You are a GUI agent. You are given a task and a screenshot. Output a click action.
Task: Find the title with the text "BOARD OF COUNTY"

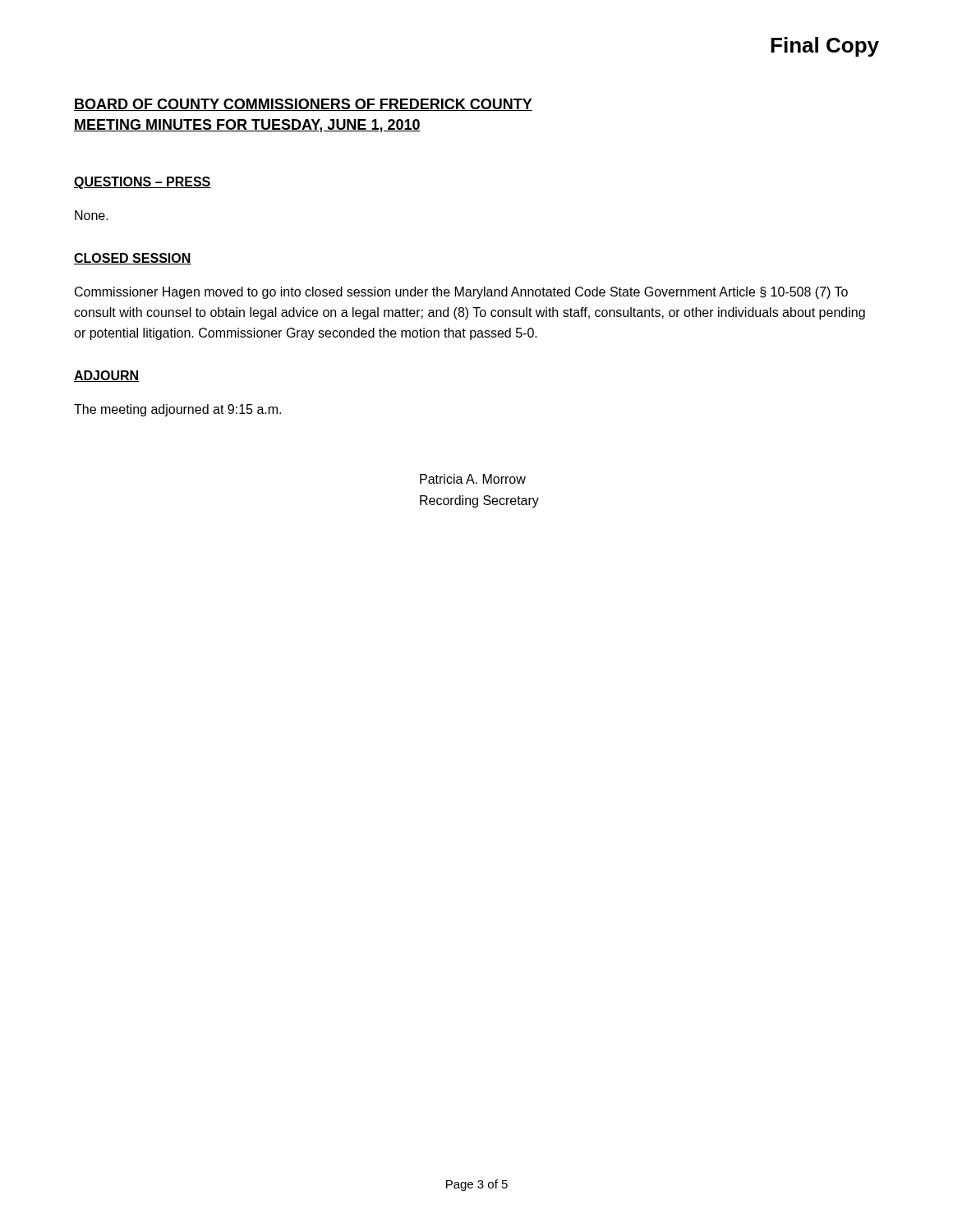(x=476, y=115)
